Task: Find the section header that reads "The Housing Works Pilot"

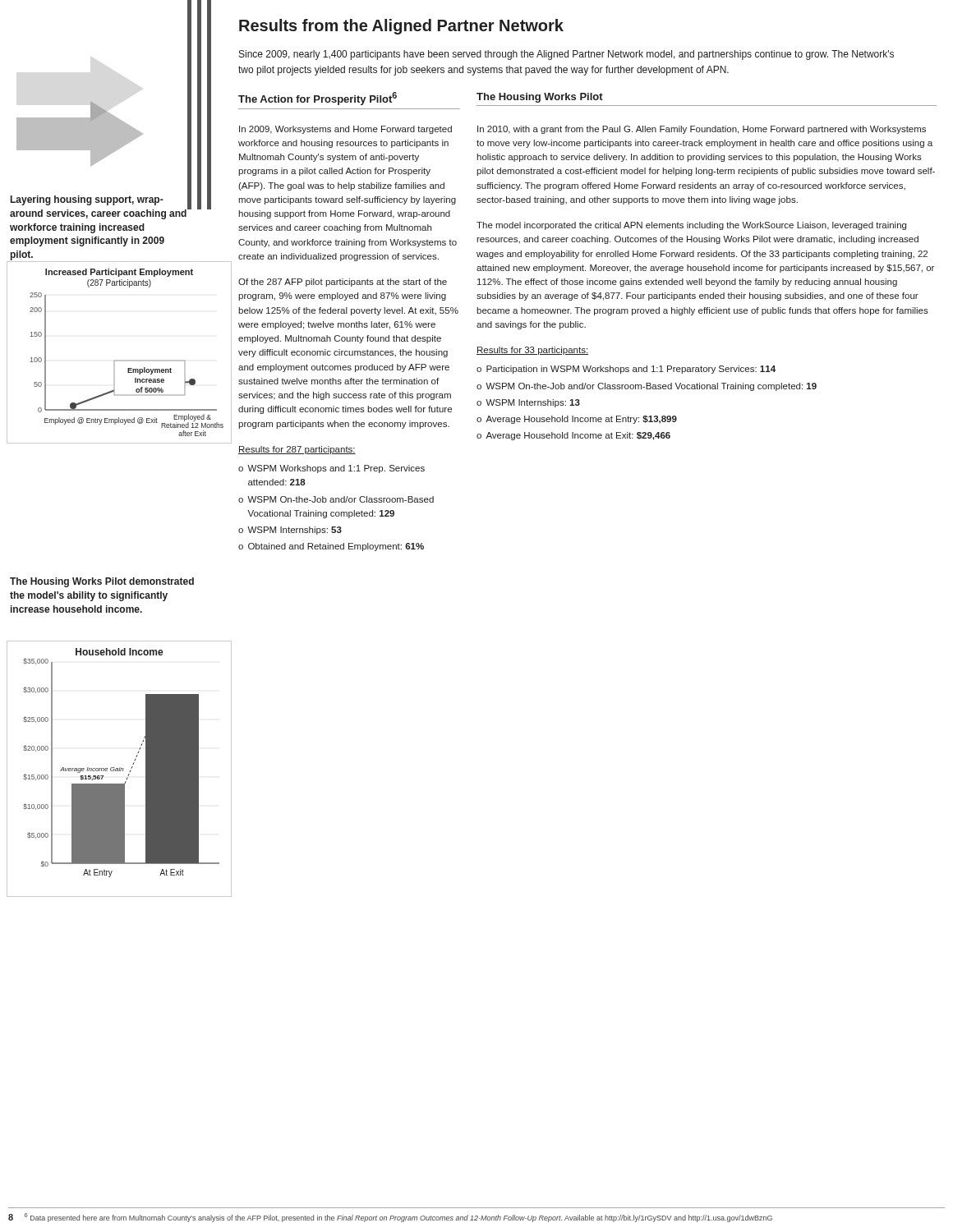Action: click(x=540, y=97)
